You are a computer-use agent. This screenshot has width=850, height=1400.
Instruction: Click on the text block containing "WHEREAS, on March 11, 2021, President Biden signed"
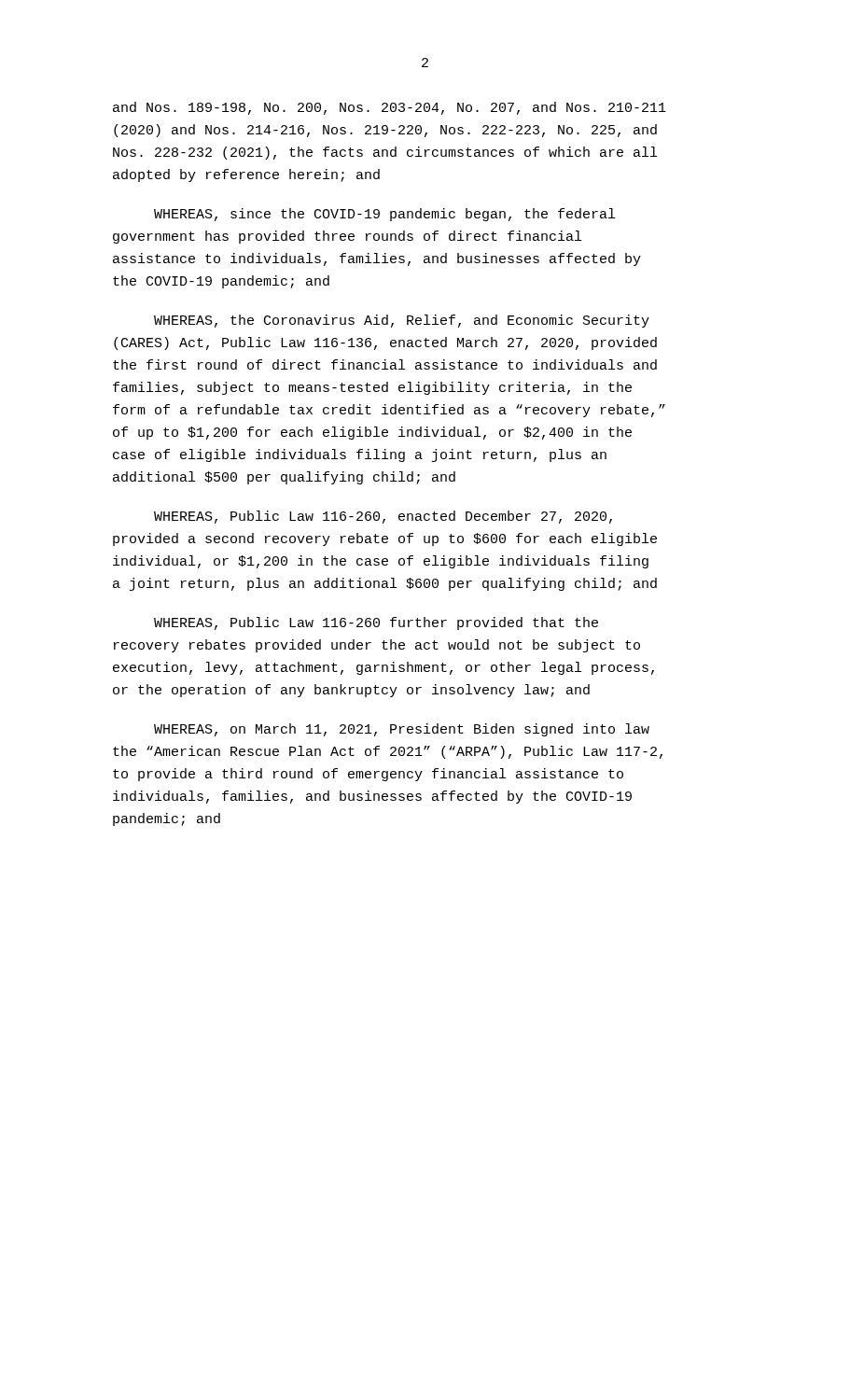[x=389, y=775]
